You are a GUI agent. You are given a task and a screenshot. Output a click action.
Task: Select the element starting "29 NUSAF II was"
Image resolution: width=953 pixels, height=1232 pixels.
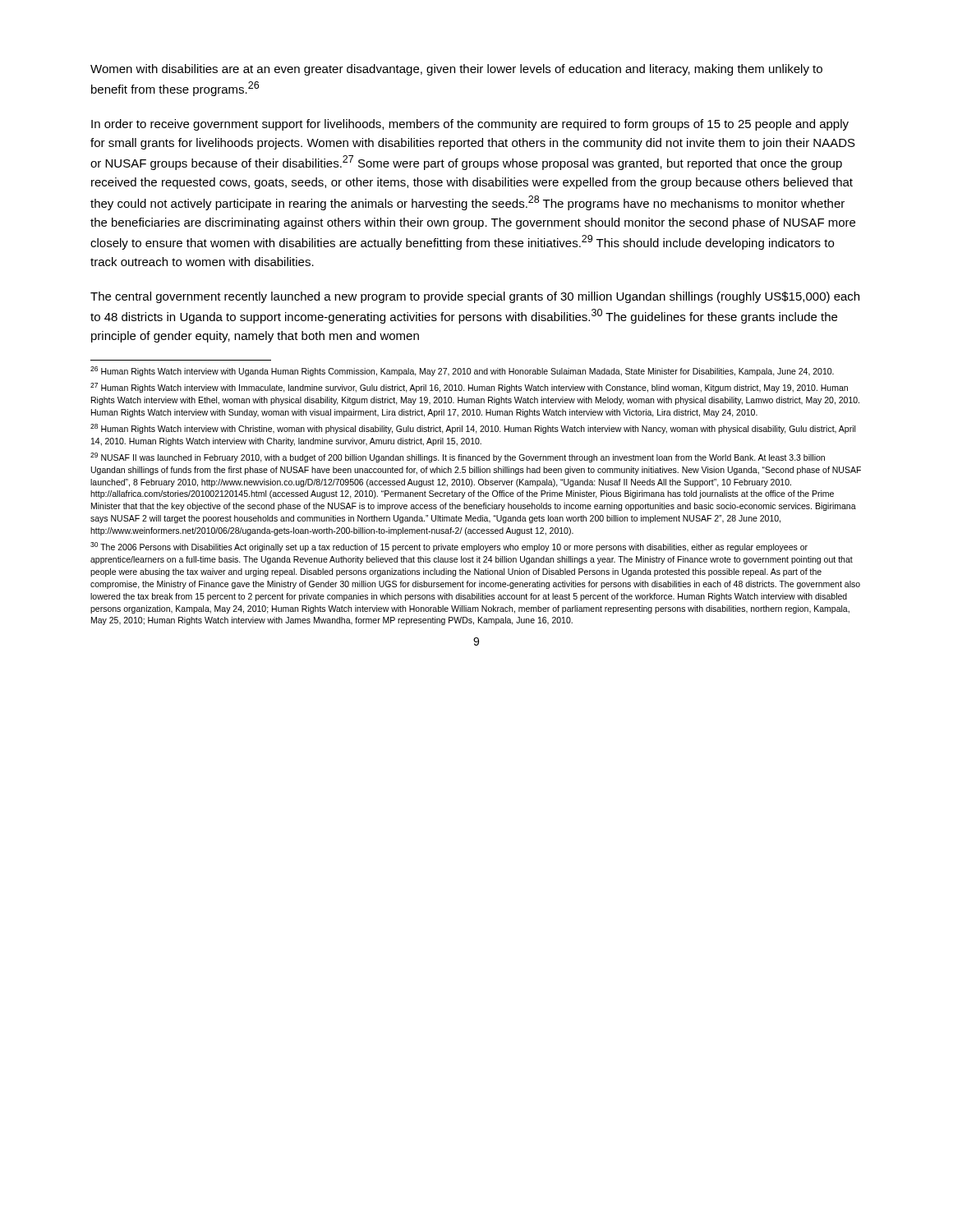pyautogui.click(x=476, y=494)
